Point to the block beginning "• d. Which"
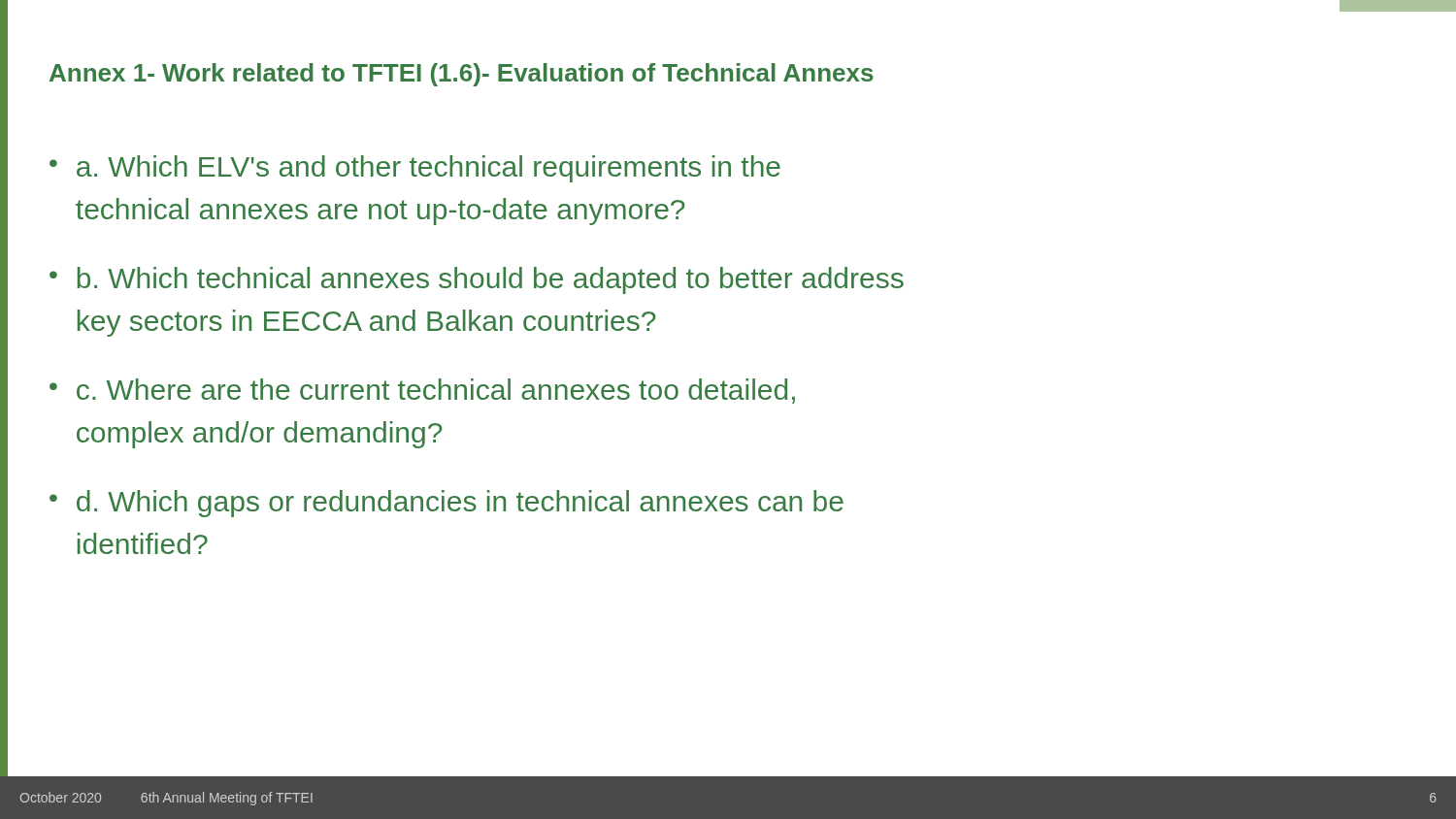 [446, 523]
